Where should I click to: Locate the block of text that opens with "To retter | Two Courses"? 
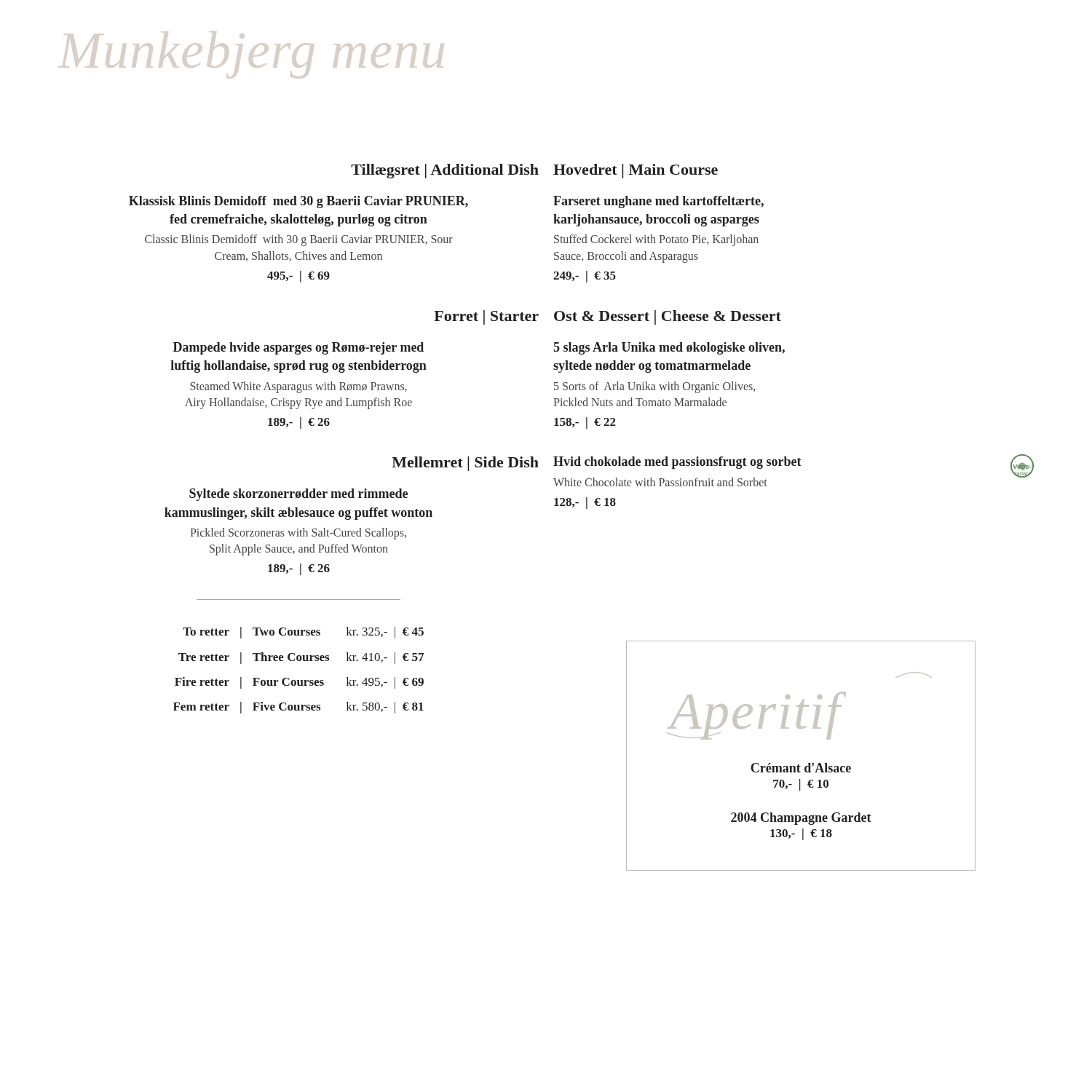point(298,670)
